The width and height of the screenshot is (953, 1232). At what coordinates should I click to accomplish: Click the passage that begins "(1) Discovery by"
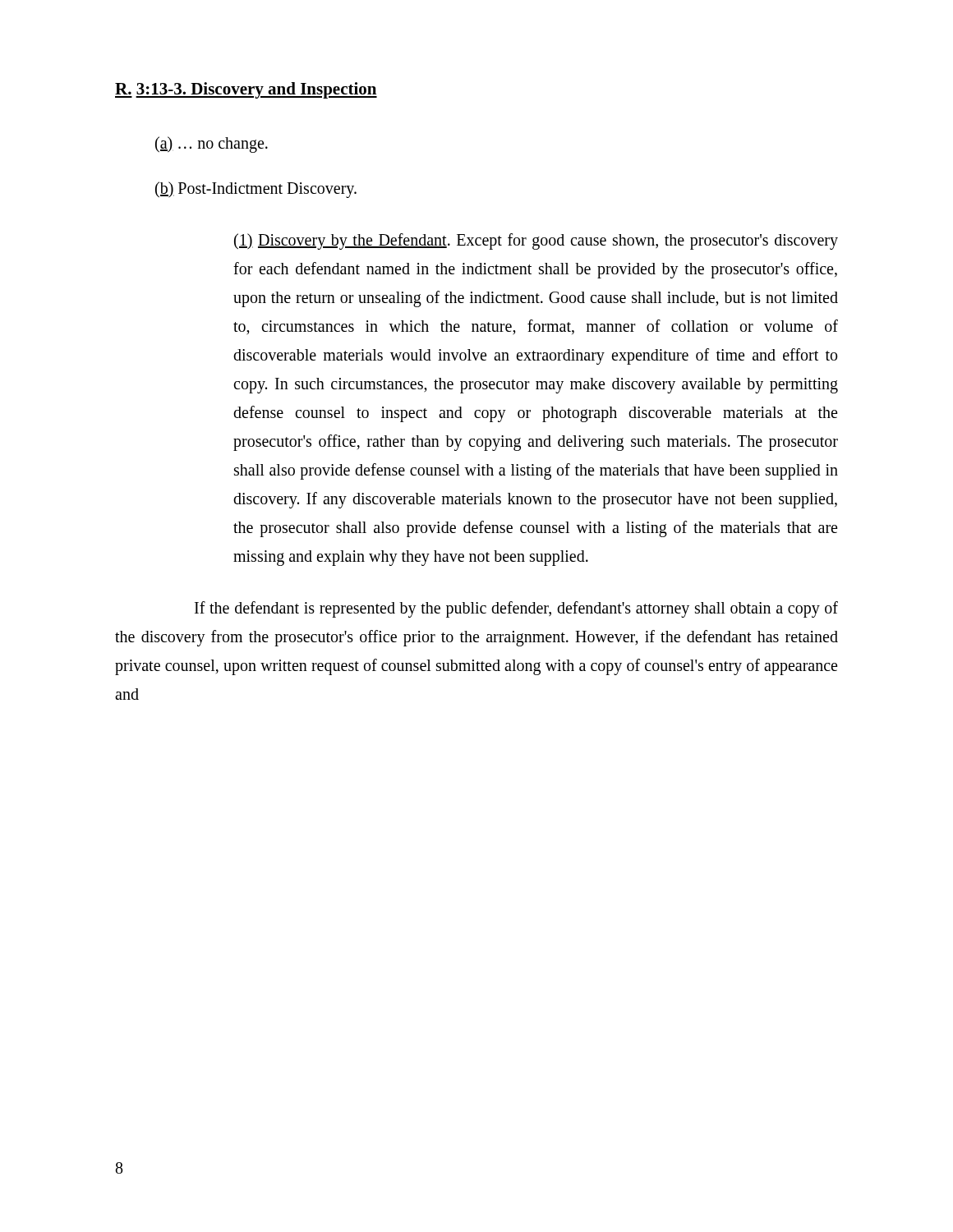536,398
